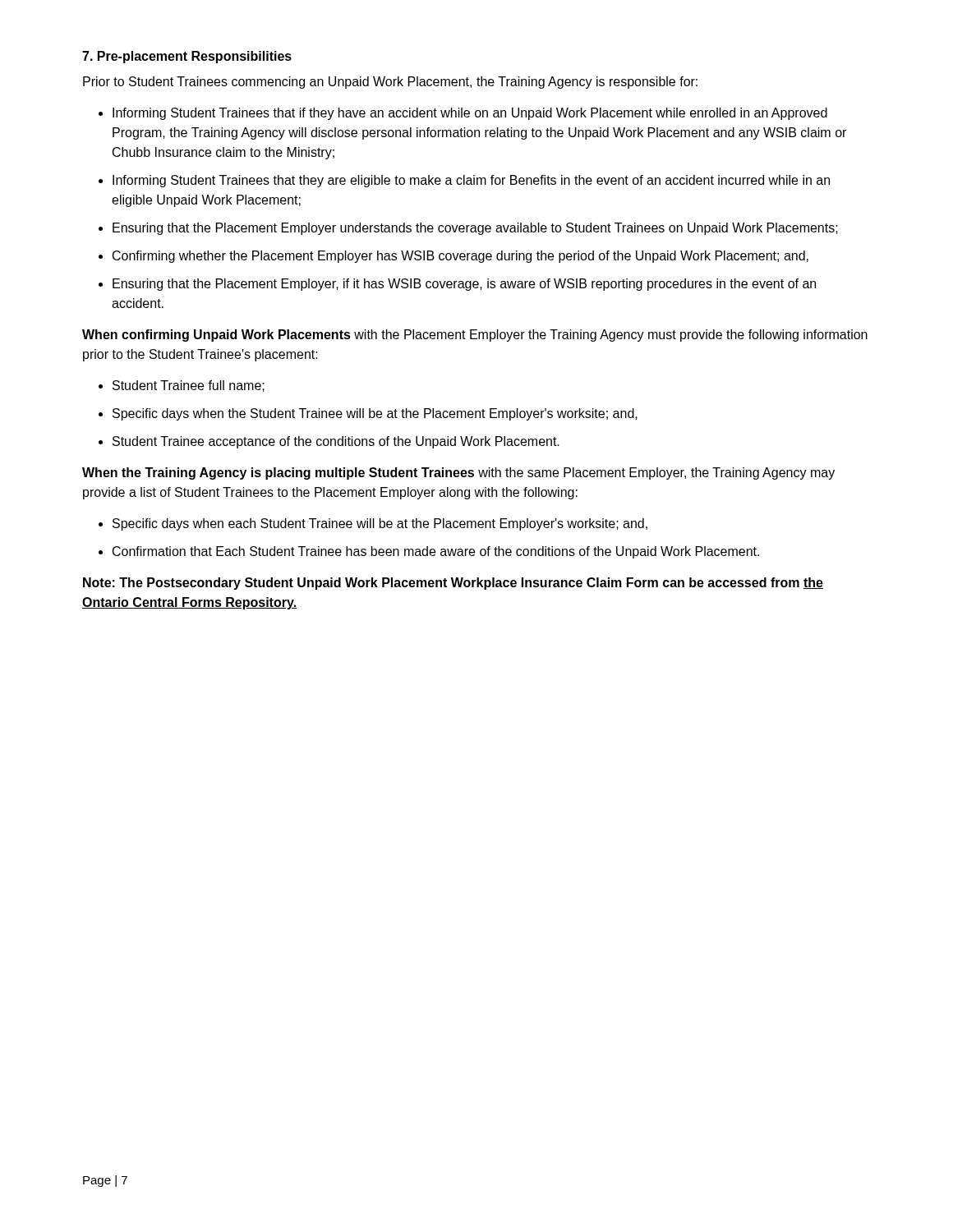Screen dimensions: 1232x953
Task: Click on the text block that says "When the Training Agency is placing multiple"
Action: click(x=458, y=483)
